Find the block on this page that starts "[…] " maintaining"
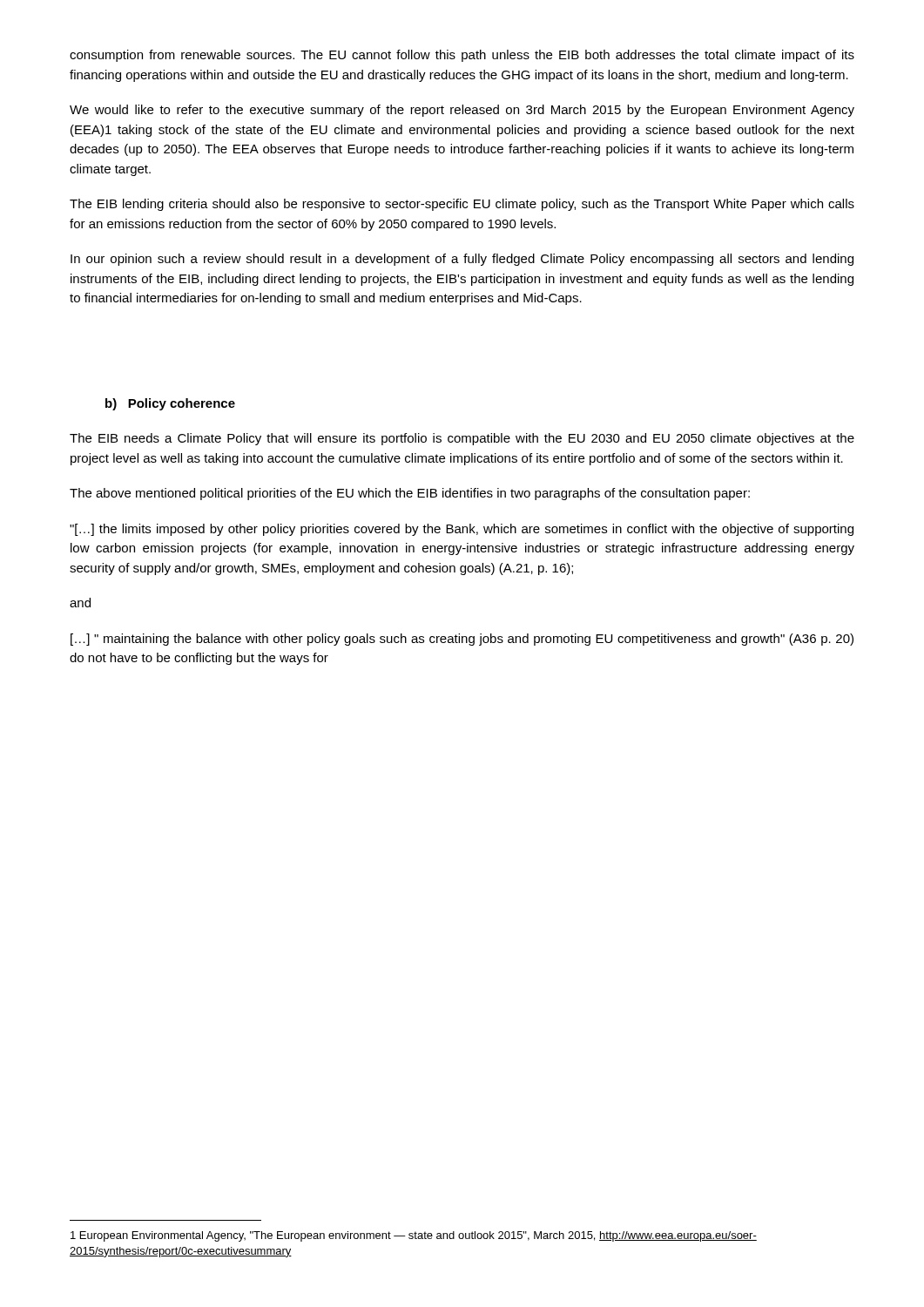 click(462, 648)
